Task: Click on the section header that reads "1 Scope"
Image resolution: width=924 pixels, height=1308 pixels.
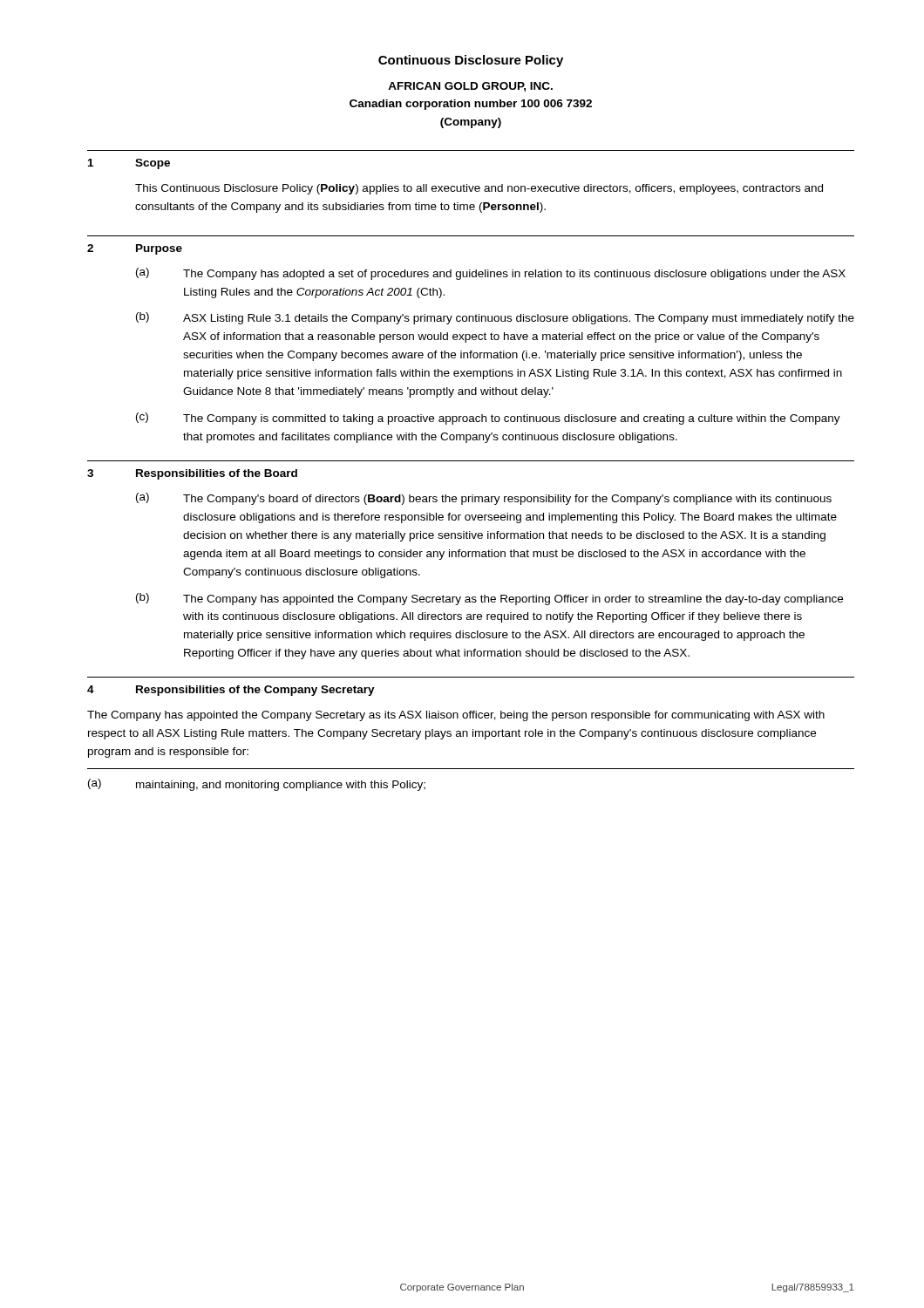Action: pos(471,161)
